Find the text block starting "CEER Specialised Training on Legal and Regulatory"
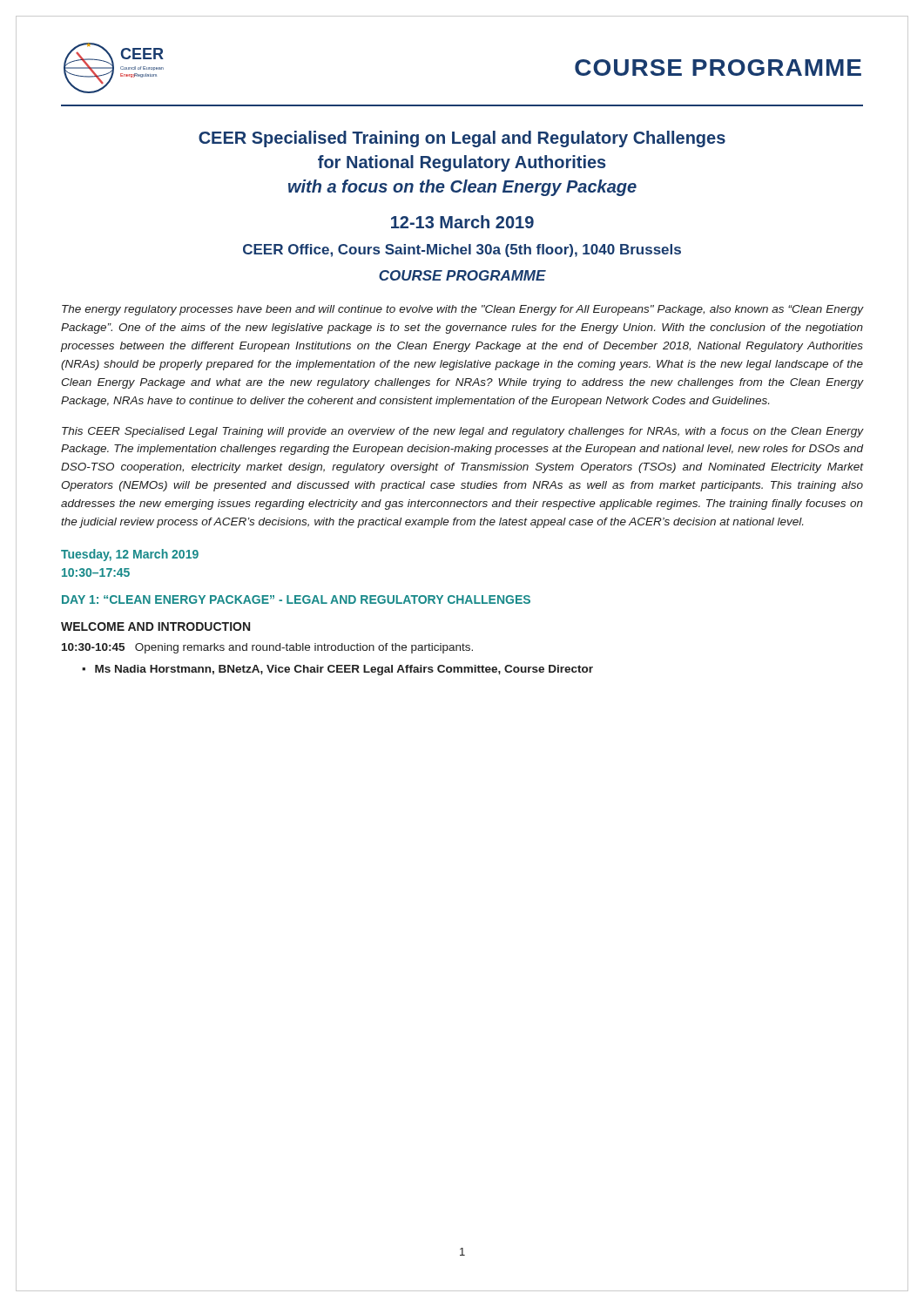 [462, 162]
